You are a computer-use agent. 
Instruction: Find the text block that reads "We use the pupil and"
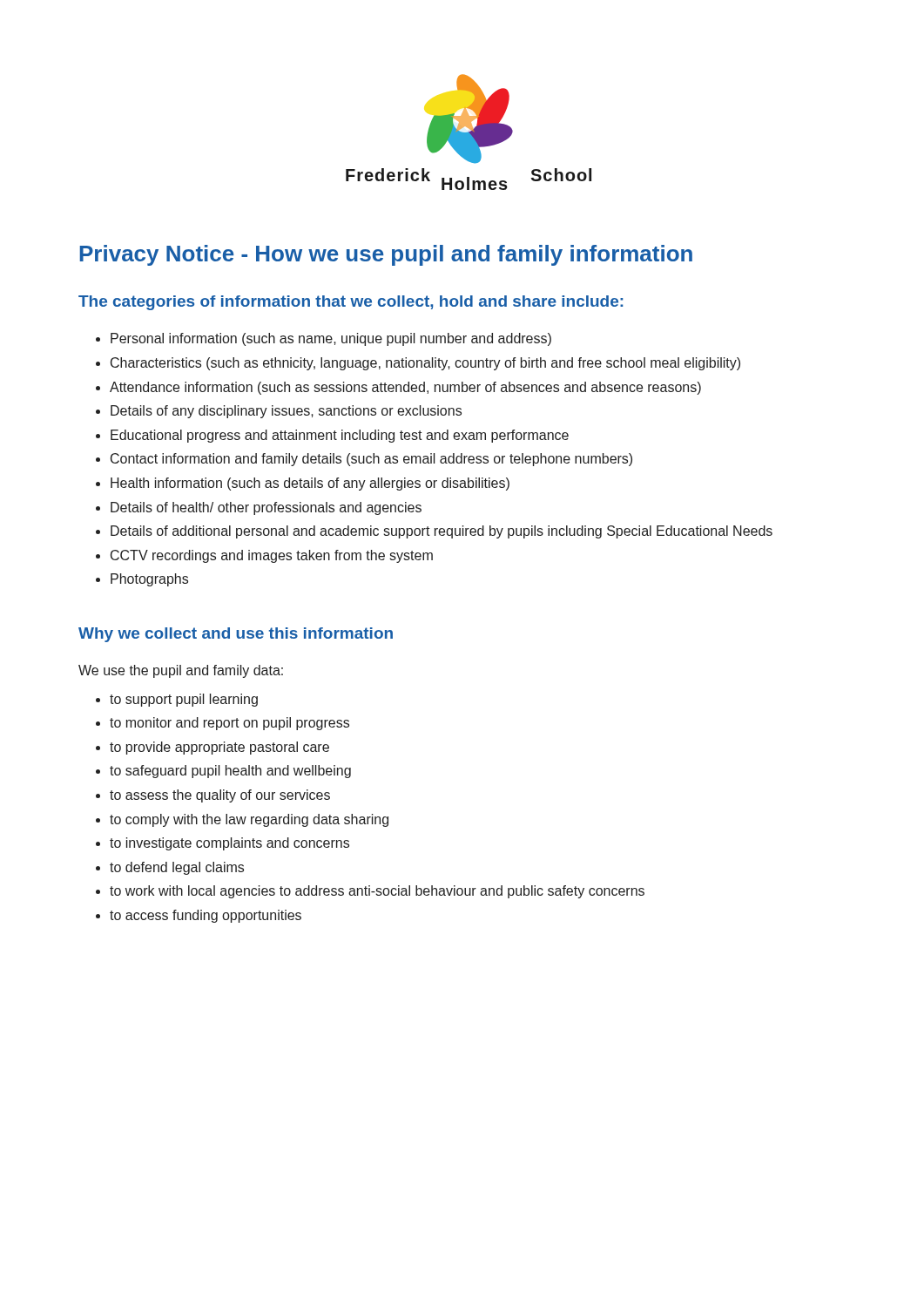[181, 670]
